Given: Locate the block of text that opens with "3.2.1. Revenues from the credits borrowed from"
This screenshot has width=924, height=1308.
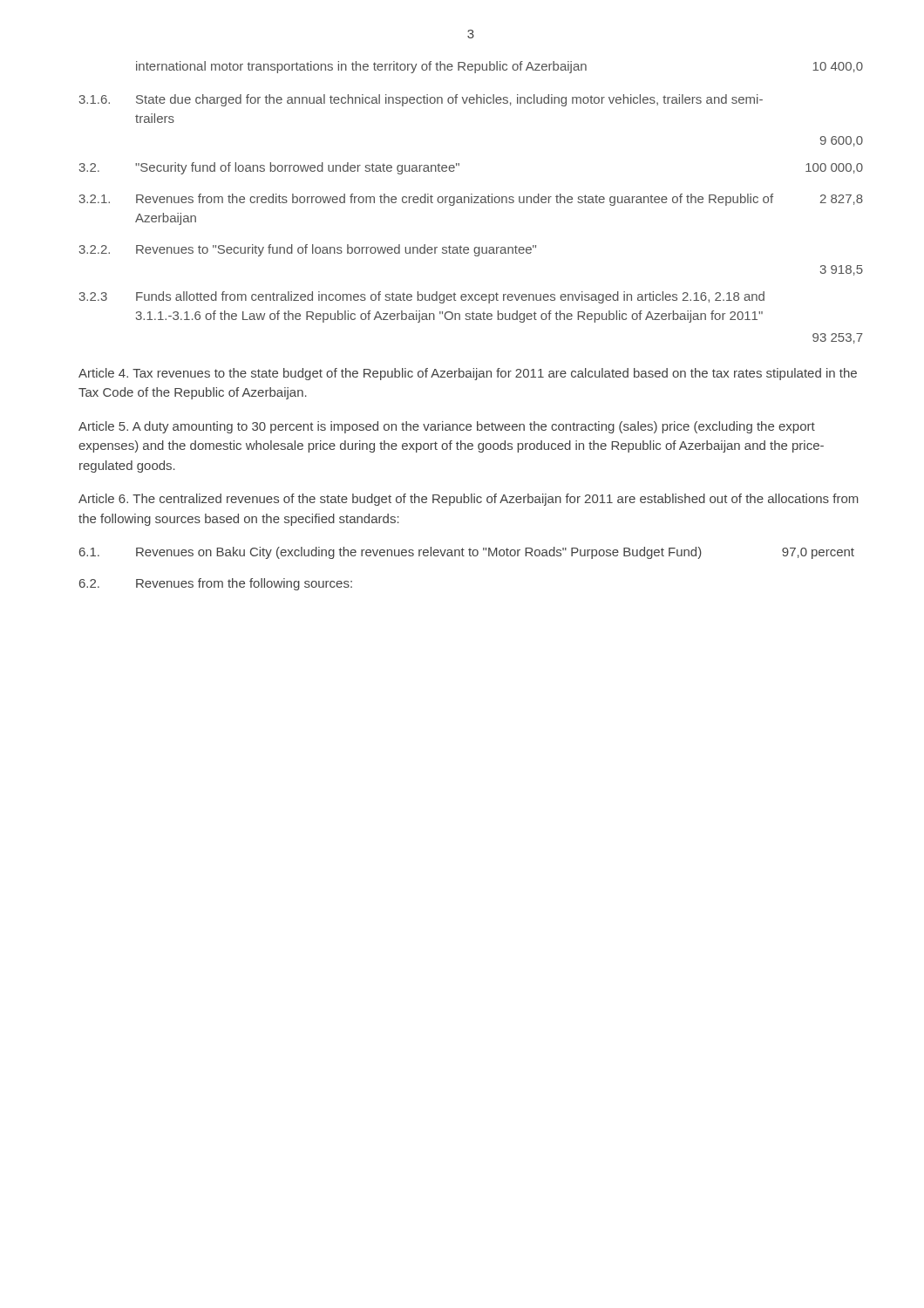Looking at the screenshot, I should click(471, 208).
